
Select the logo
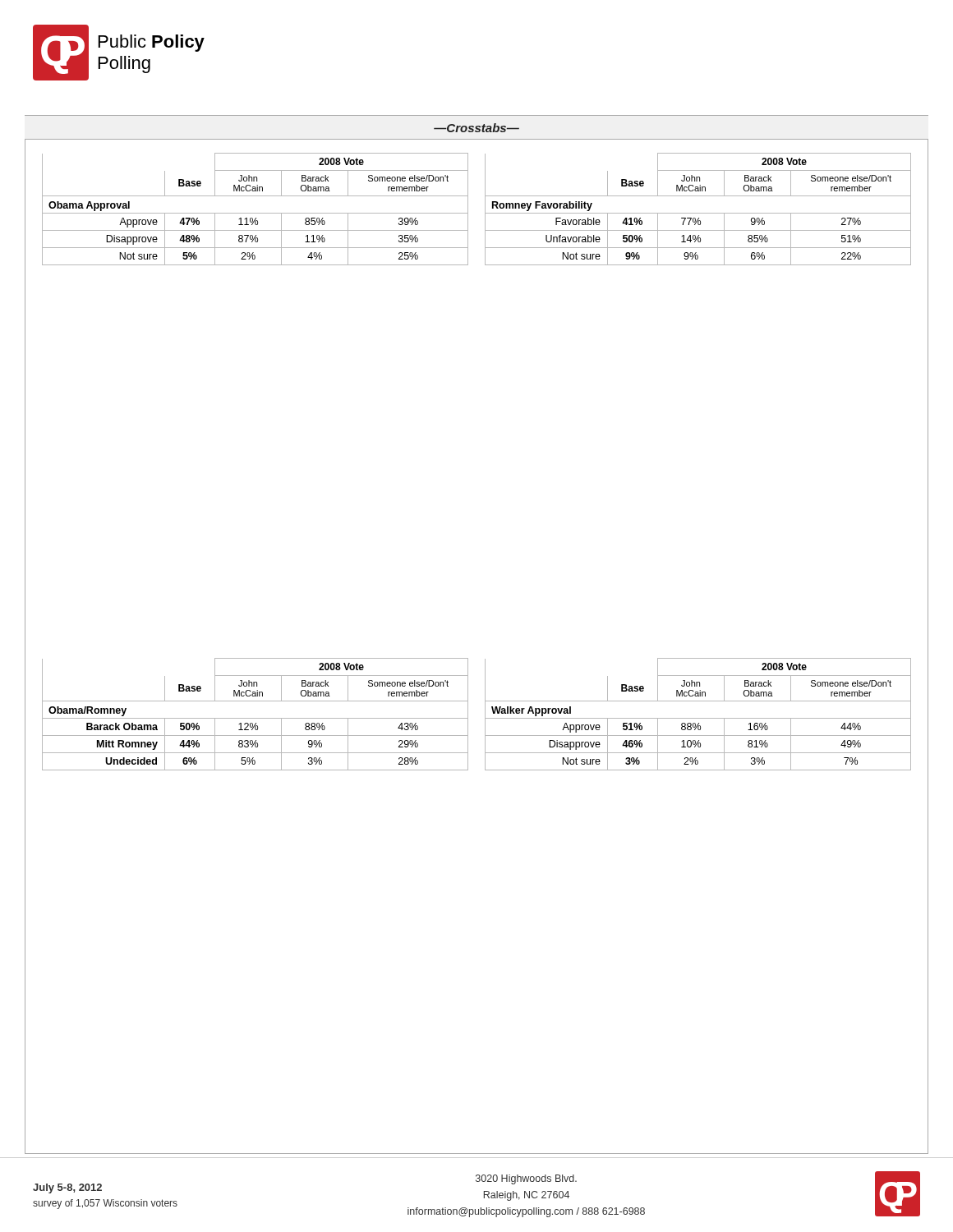point(119,53)
